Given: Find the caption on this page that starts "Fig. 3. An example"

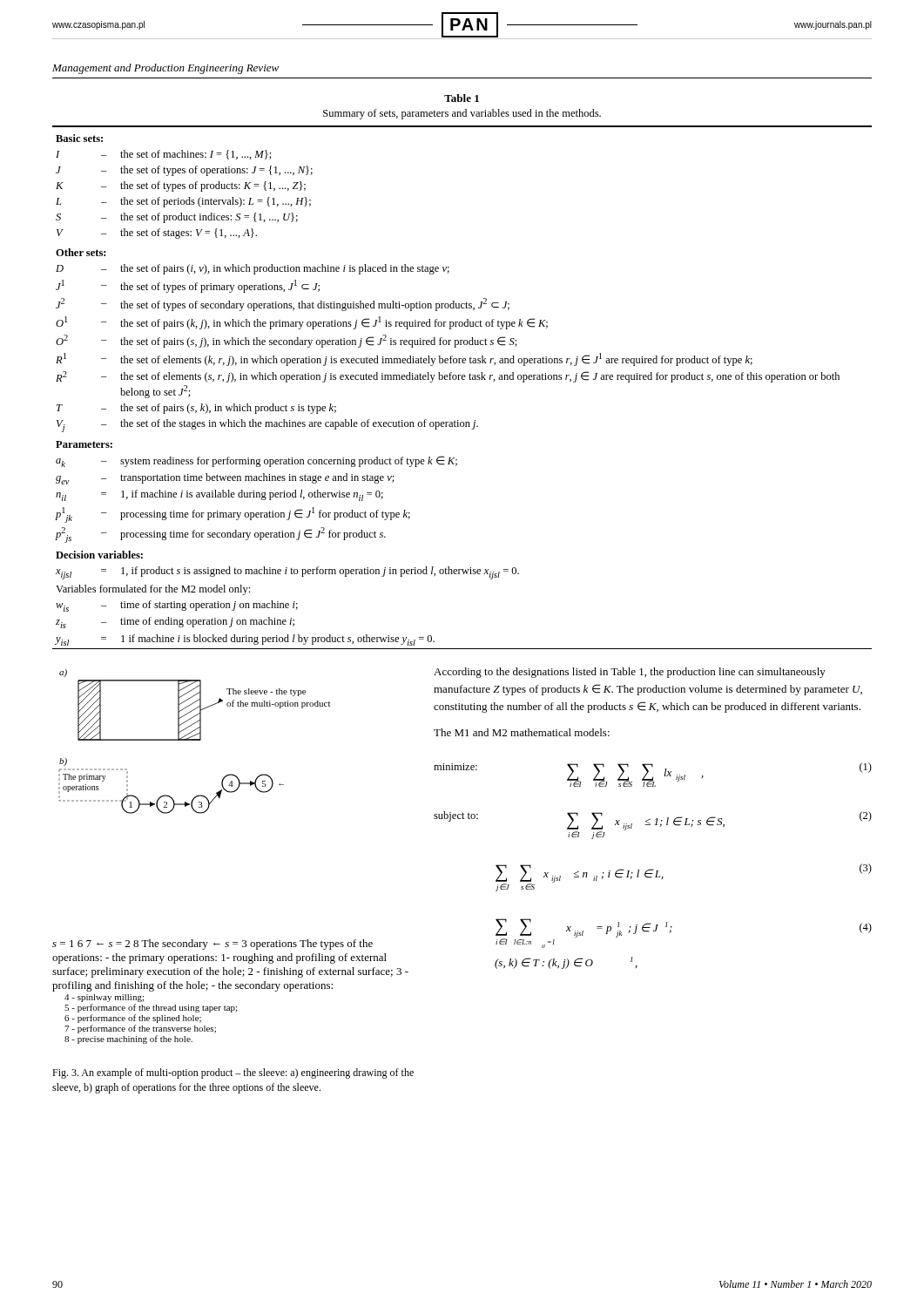Looking at the screenshot, I should click(x=233, y=1080).
